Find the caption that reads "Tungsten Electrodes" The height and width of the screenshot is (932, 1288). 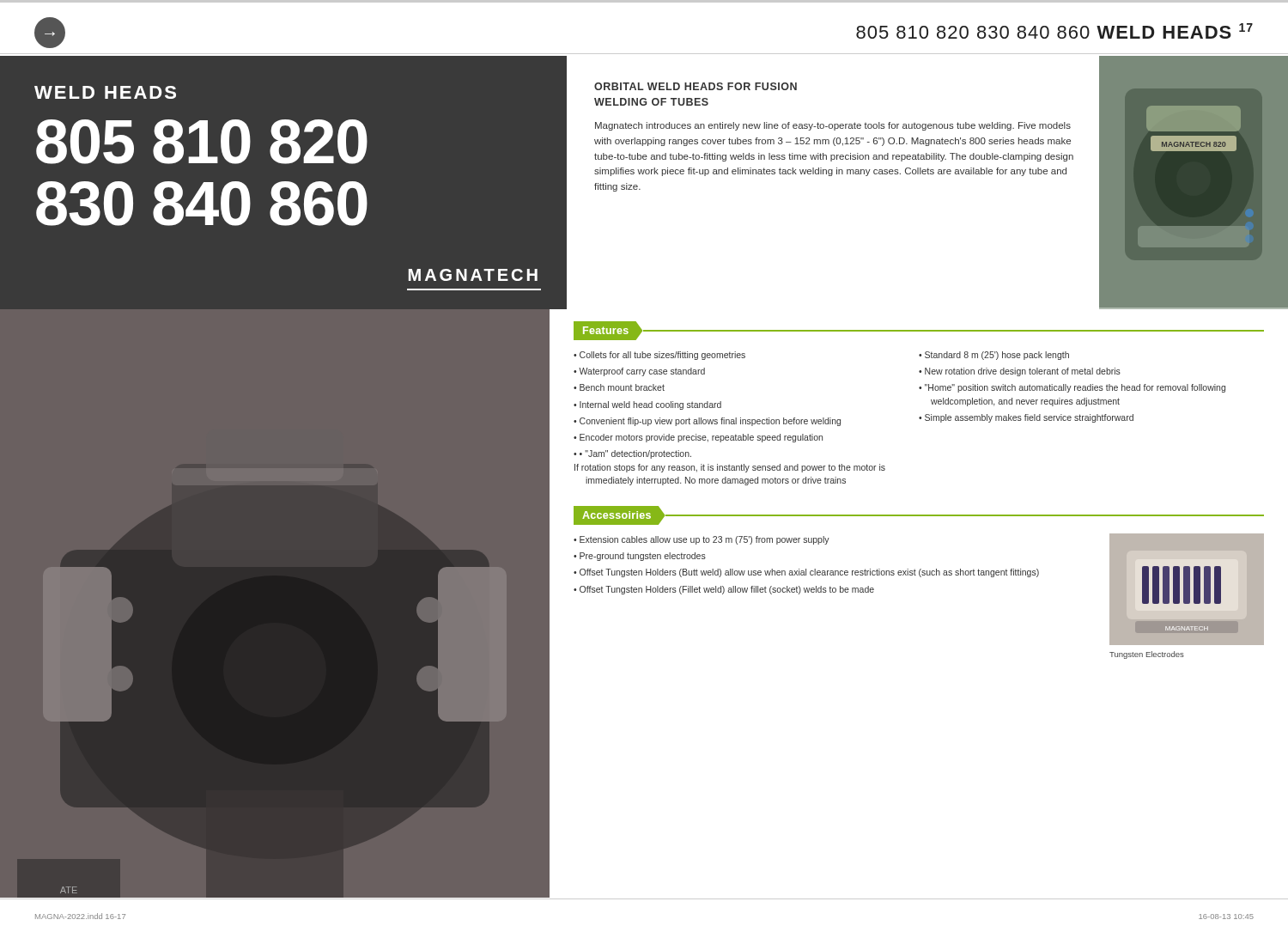click(1147, 654)
